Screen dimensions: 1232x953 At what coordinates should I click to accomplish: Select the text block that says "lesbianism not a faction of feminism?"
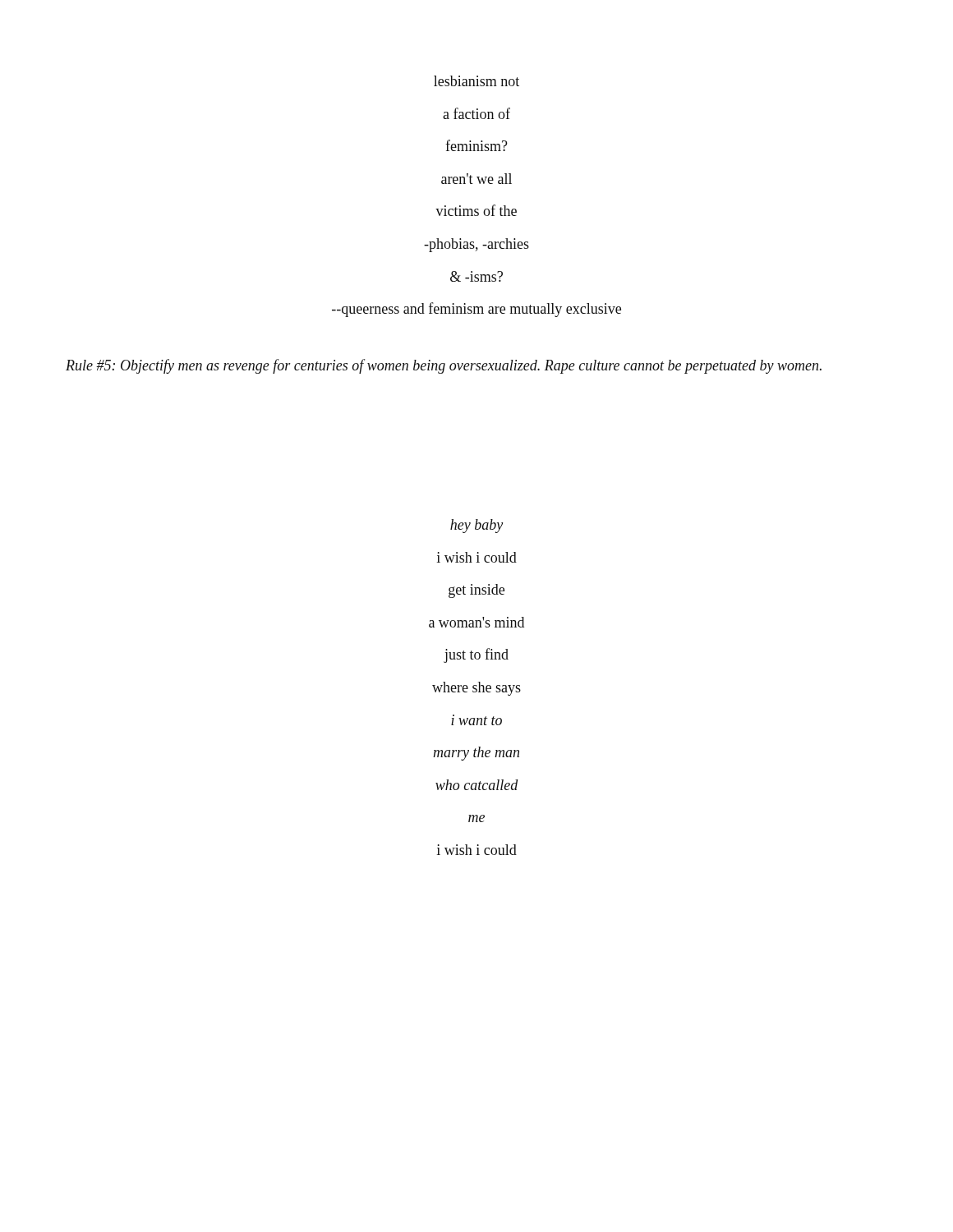click(476, 81)
